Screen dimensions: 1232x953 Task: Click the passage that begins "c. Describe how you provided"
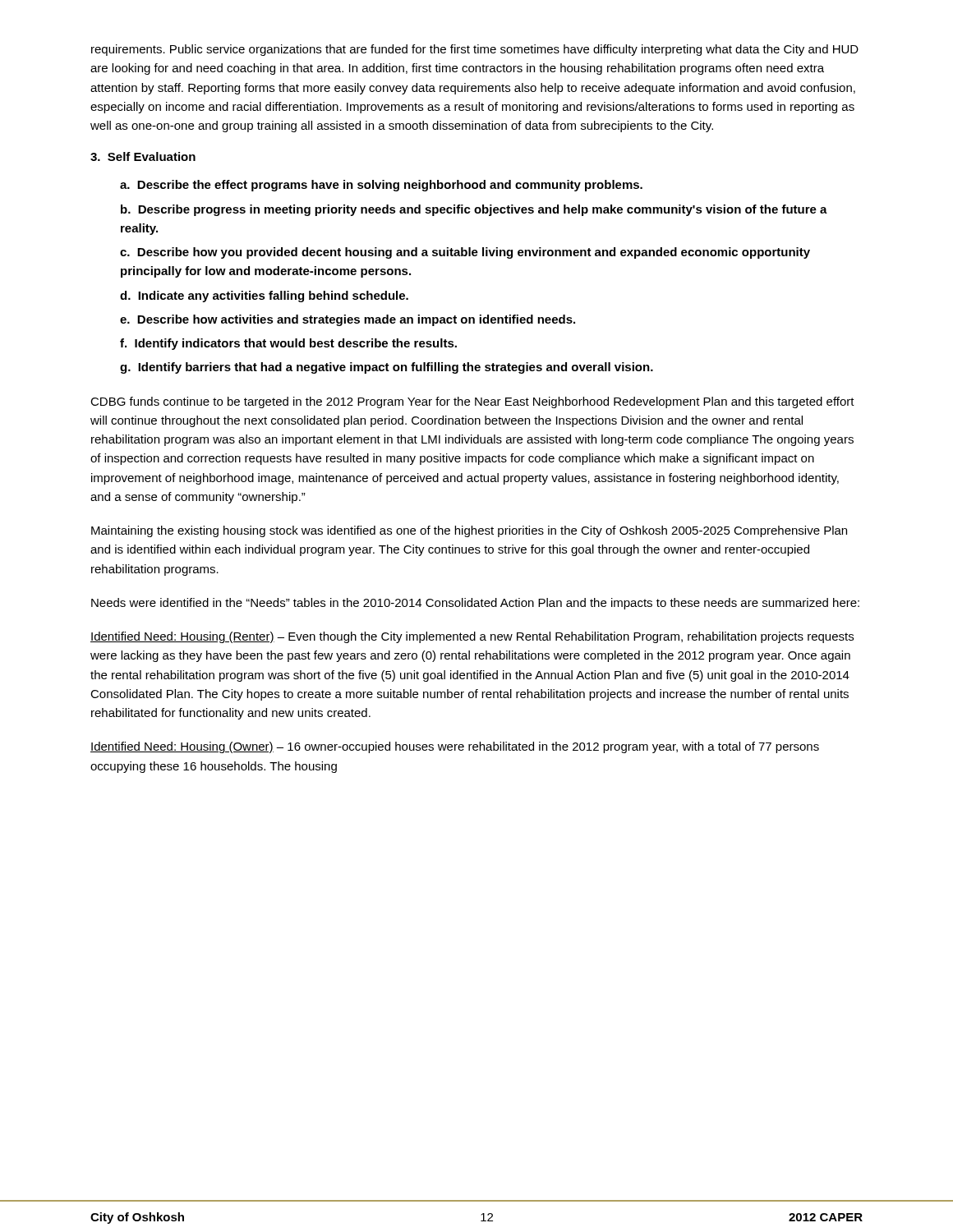465,261
